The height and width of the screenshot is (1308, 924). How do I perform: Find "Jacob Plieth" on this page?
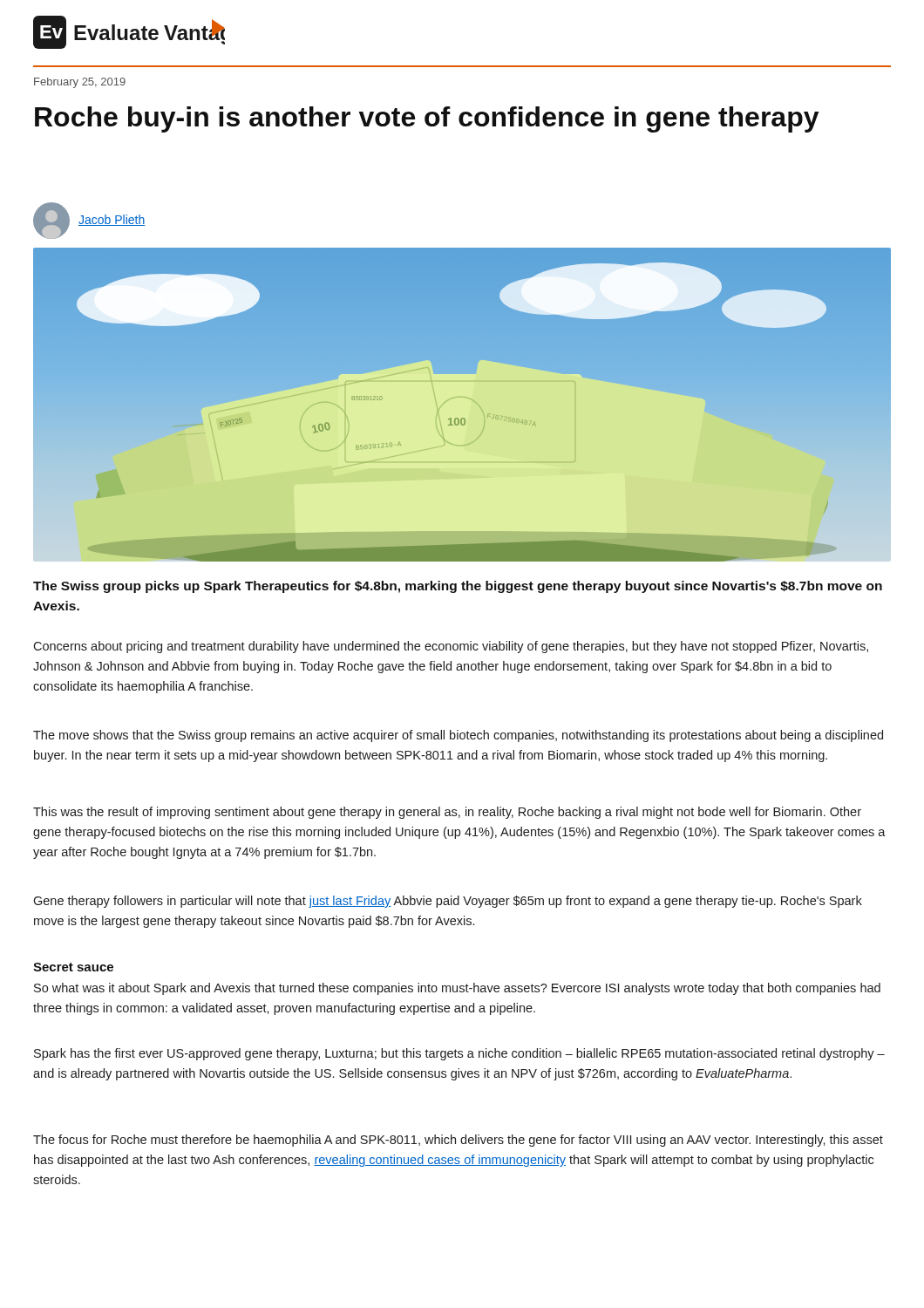point(89,221)
